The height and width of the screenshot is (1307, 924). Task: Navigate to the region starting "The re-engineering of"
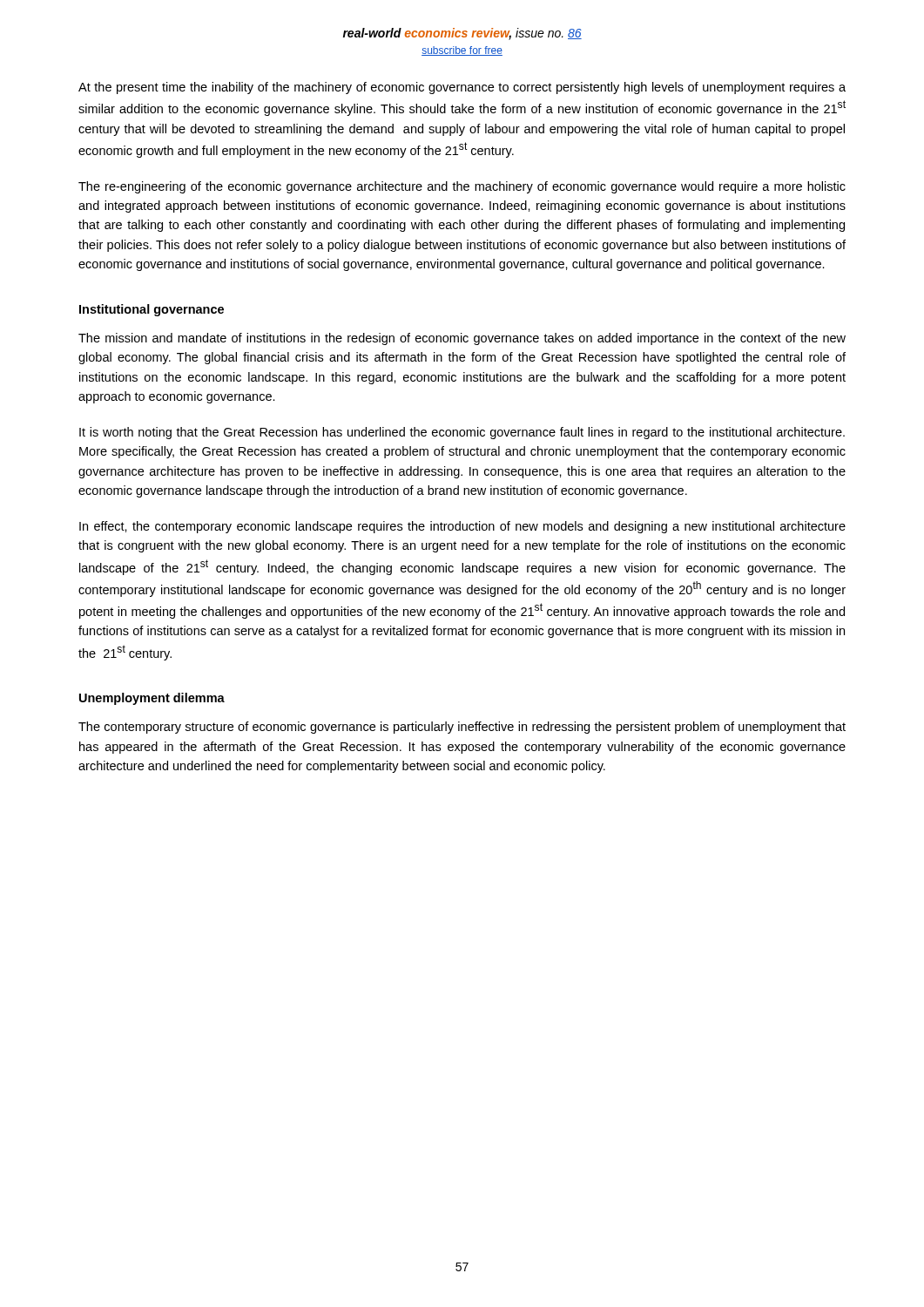[x=462, y=225]
